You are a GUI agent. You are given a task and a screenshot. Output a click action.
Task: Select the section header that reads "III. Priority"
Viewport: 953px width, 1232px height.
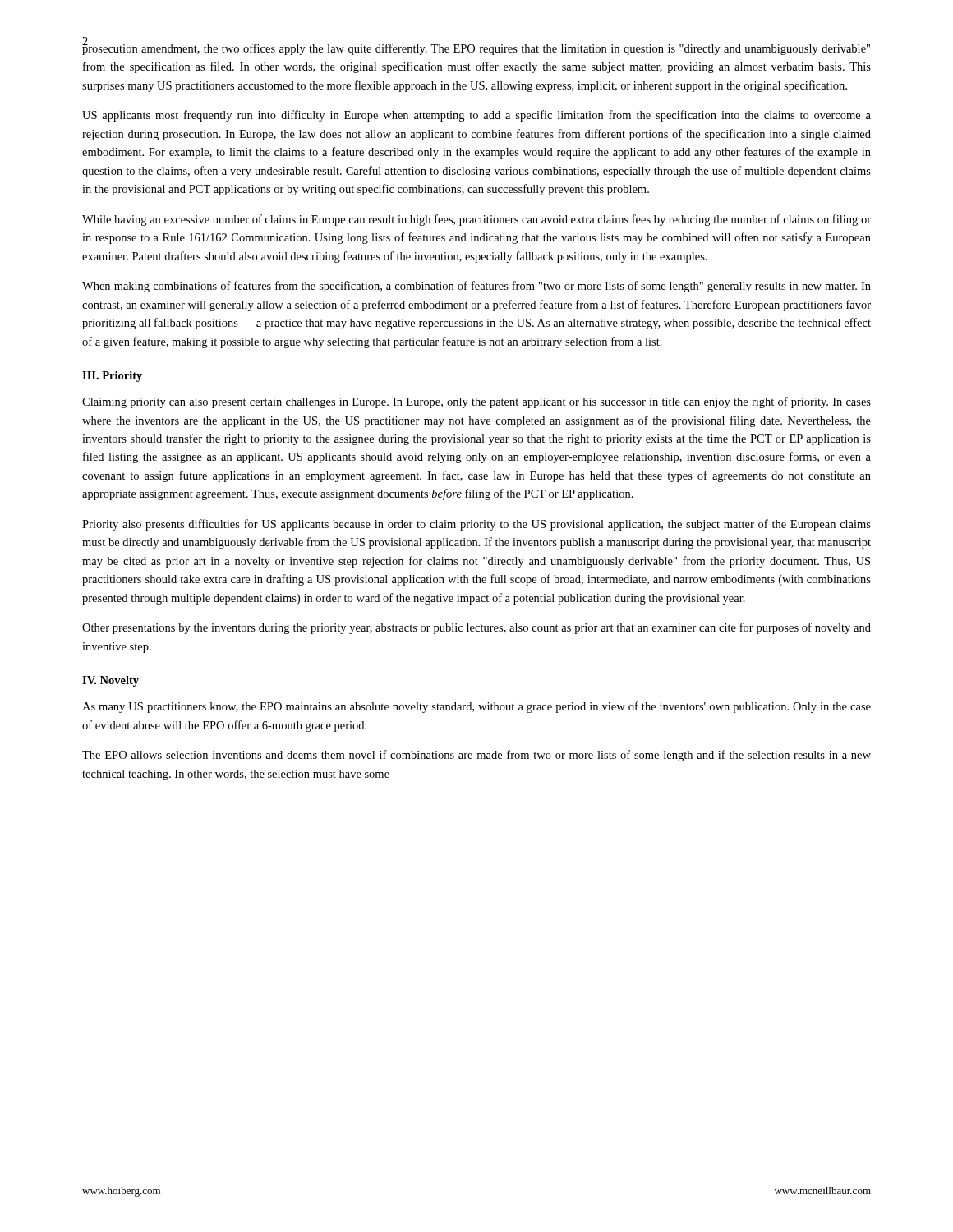click(112, 375)
